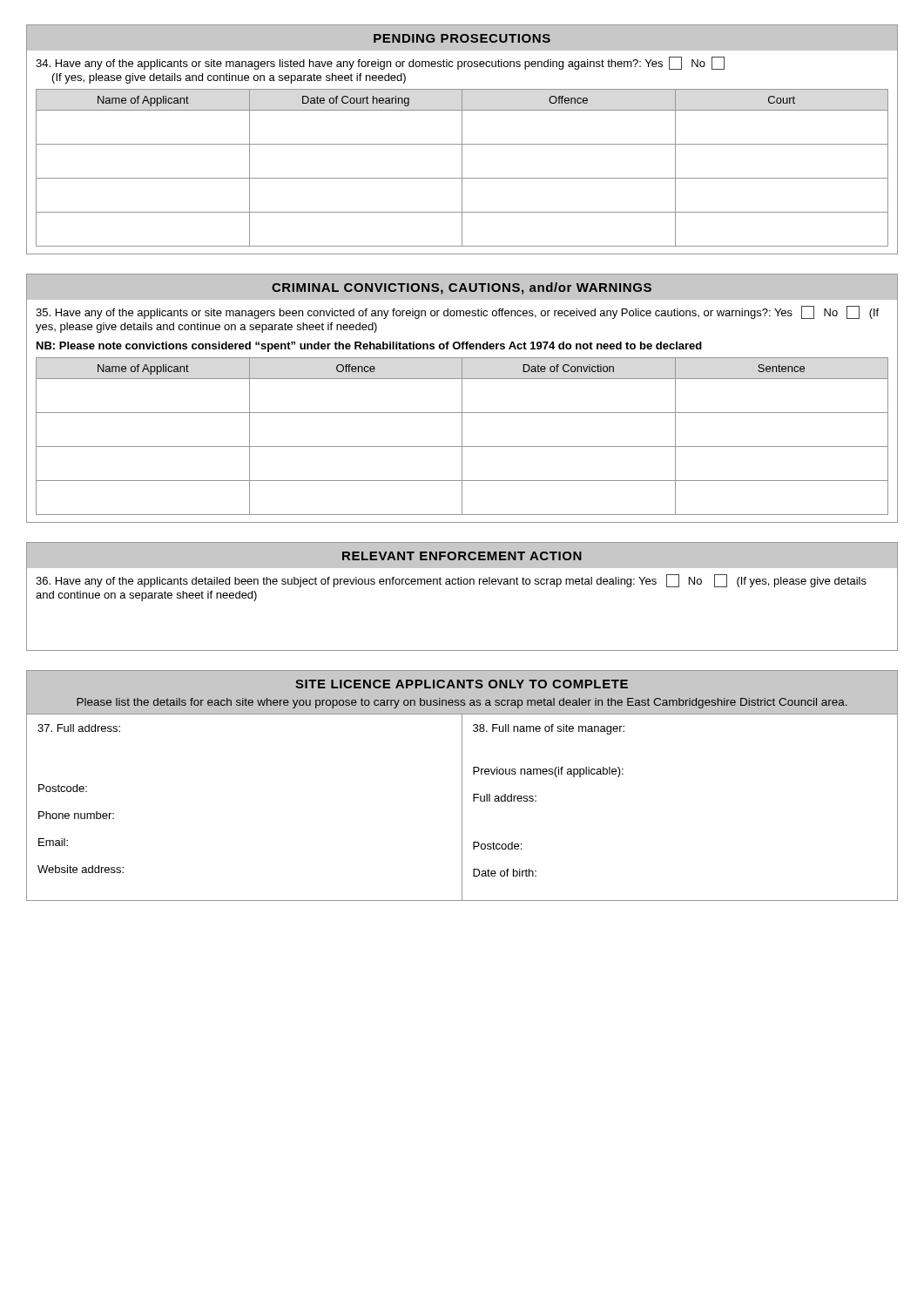Select the table that reads "Date of Conviction"
The width and height of the screenshot is (924, 1307).
click(x=462, y=436)
